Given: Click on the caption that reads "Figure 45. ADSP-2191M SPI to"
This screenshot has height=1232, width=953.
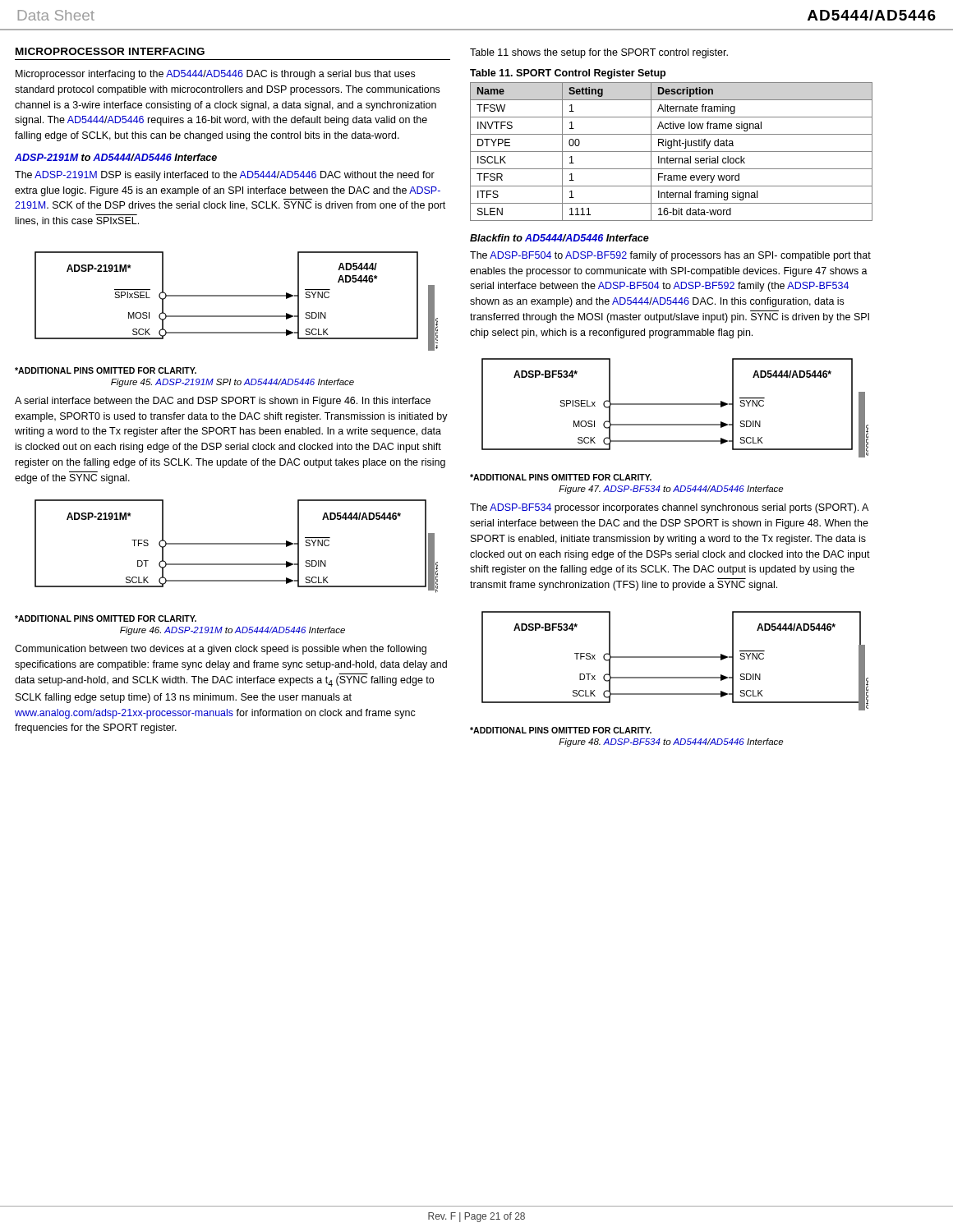Looking at the screenshot, I should point(232,382).
